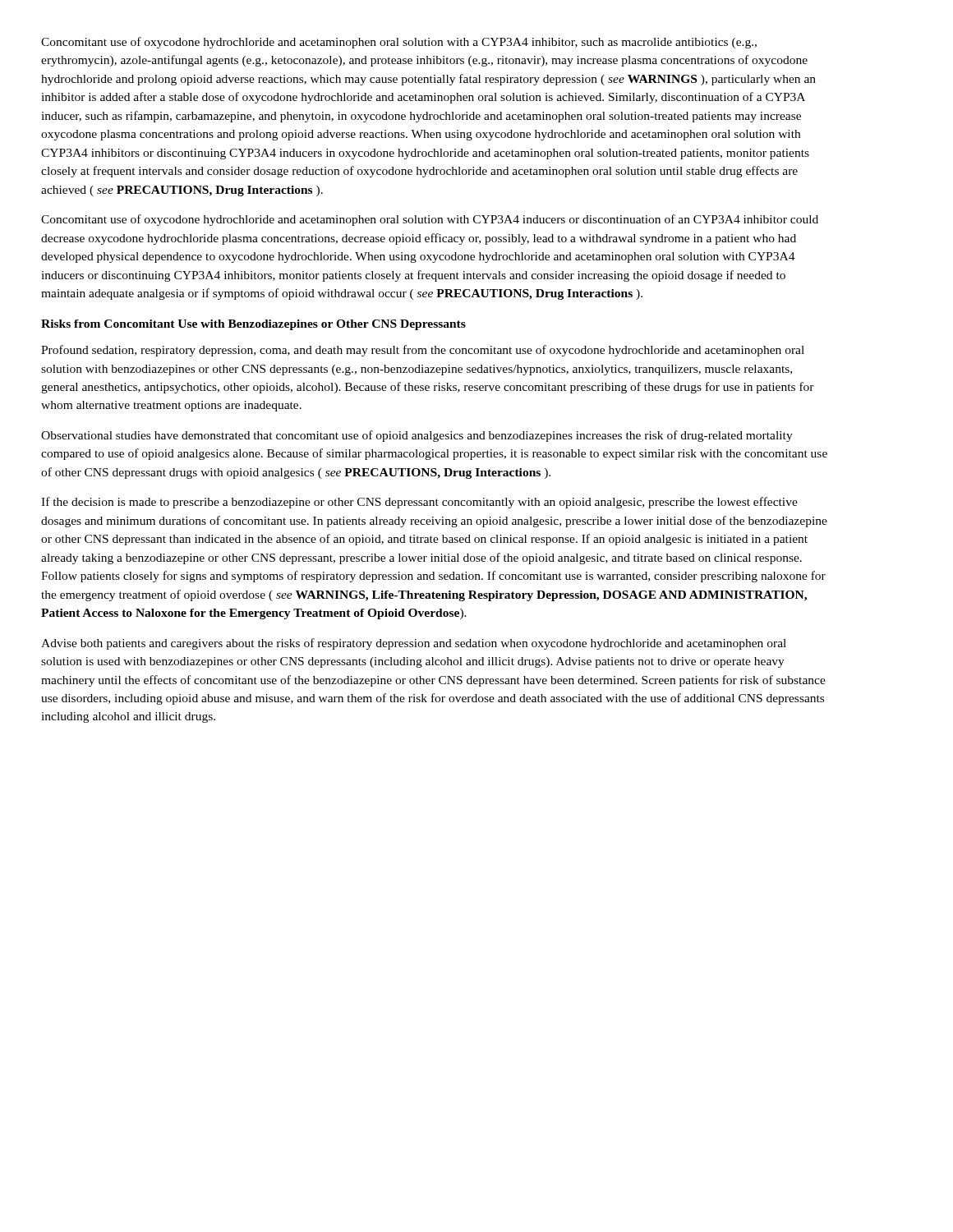Find the text block starting "Observational studies have demonstrated that concomitant use"
The width and height of the screenshot is (953, 1232).
point(434,453)
